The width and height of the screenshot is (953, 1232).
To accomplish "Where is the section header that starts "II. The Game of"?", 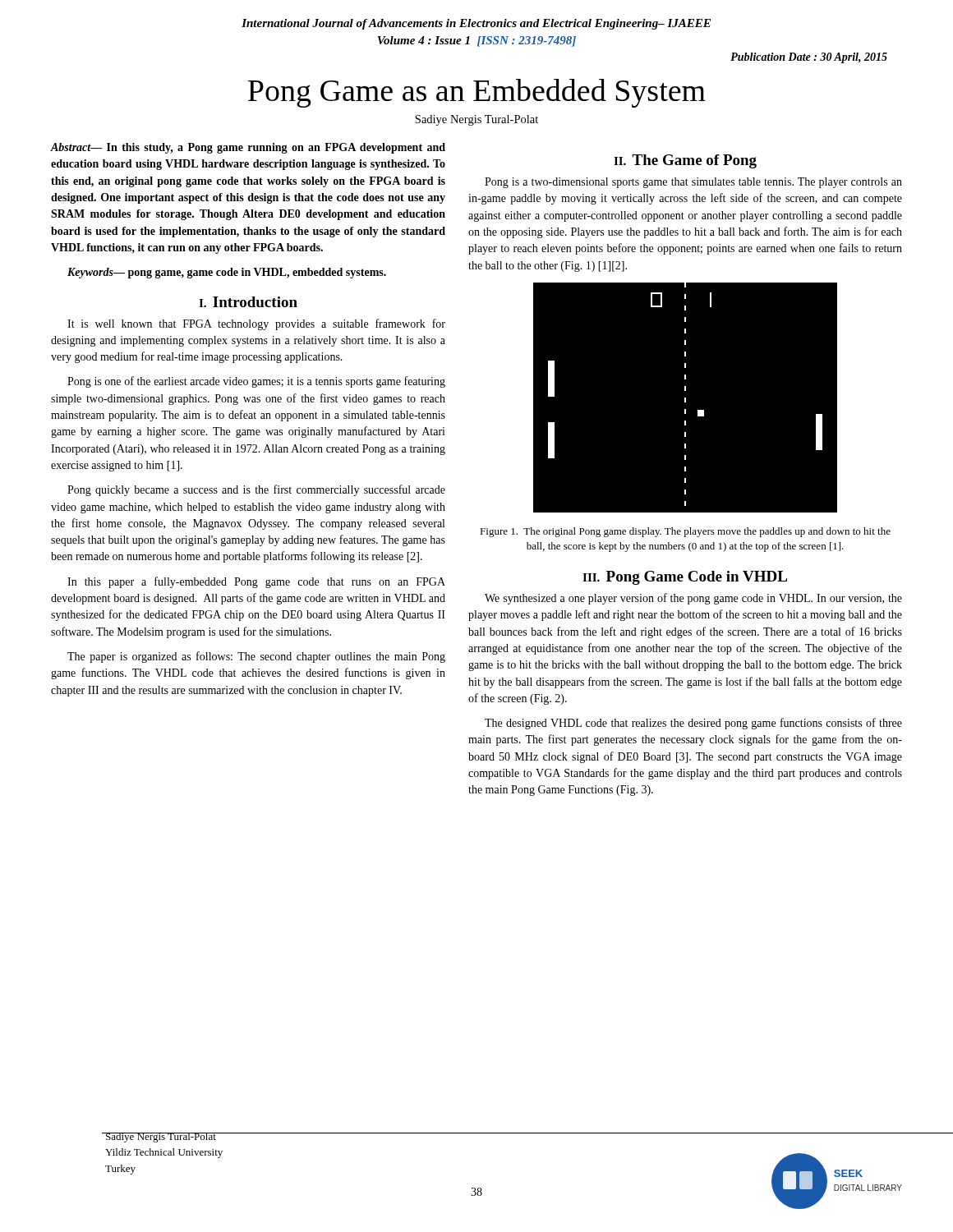I will (685, 160).
